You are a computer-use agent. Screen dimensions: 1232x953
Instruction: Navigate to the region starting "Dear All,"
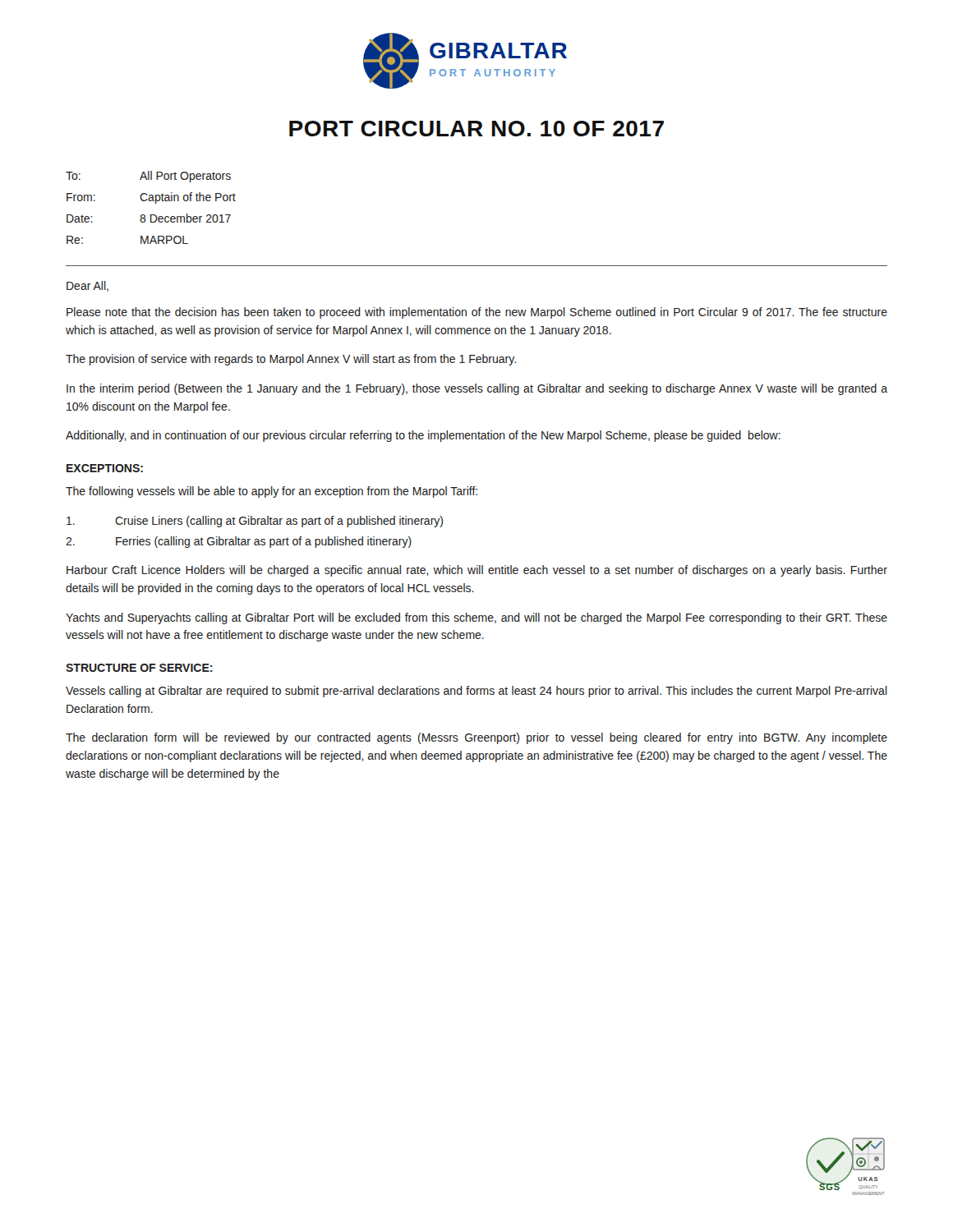pyautogui.click(x=87, y=286)
